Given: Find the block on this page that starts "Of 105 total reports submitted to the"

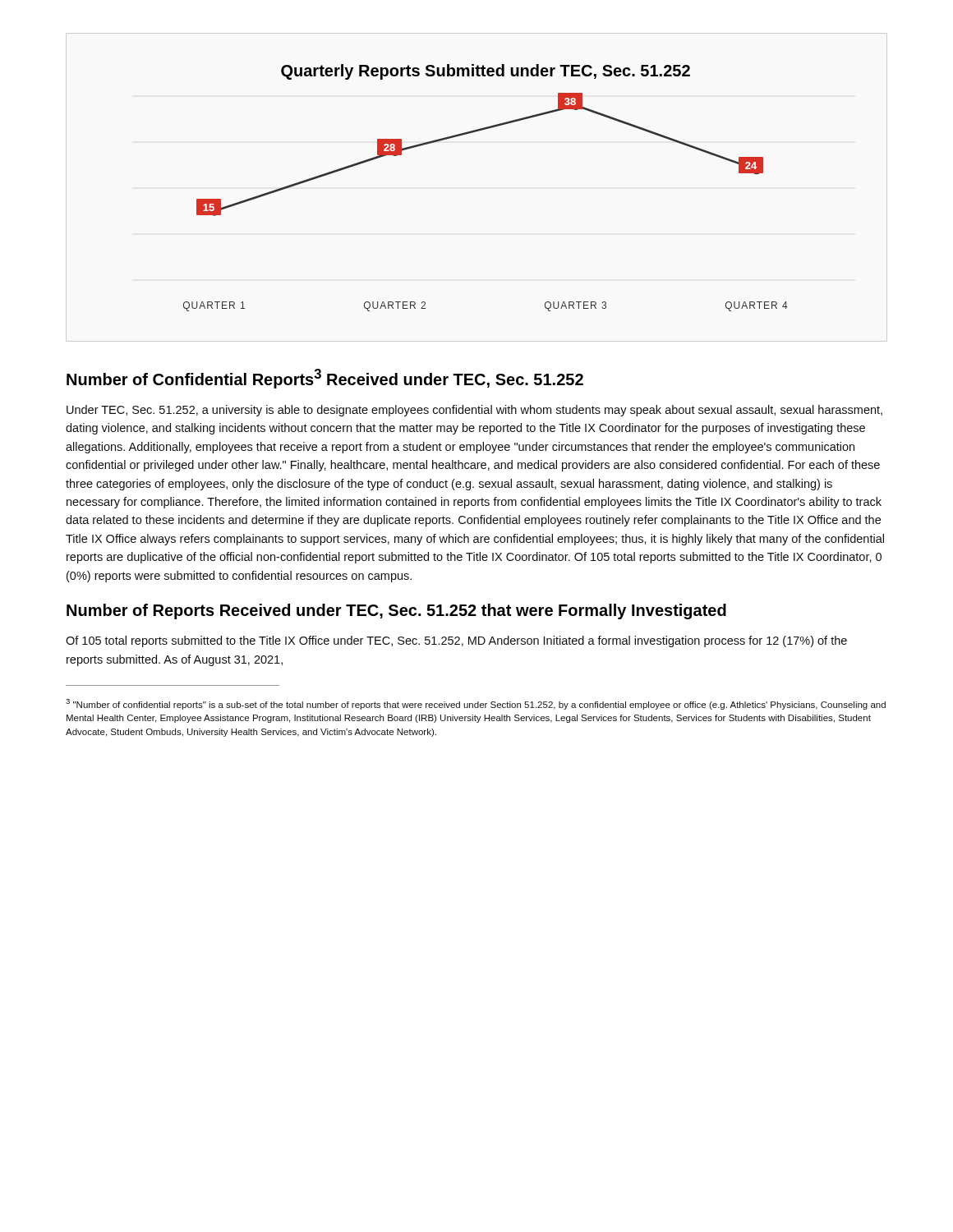Looking at the screenshot, I should click(x=457, y=650).
